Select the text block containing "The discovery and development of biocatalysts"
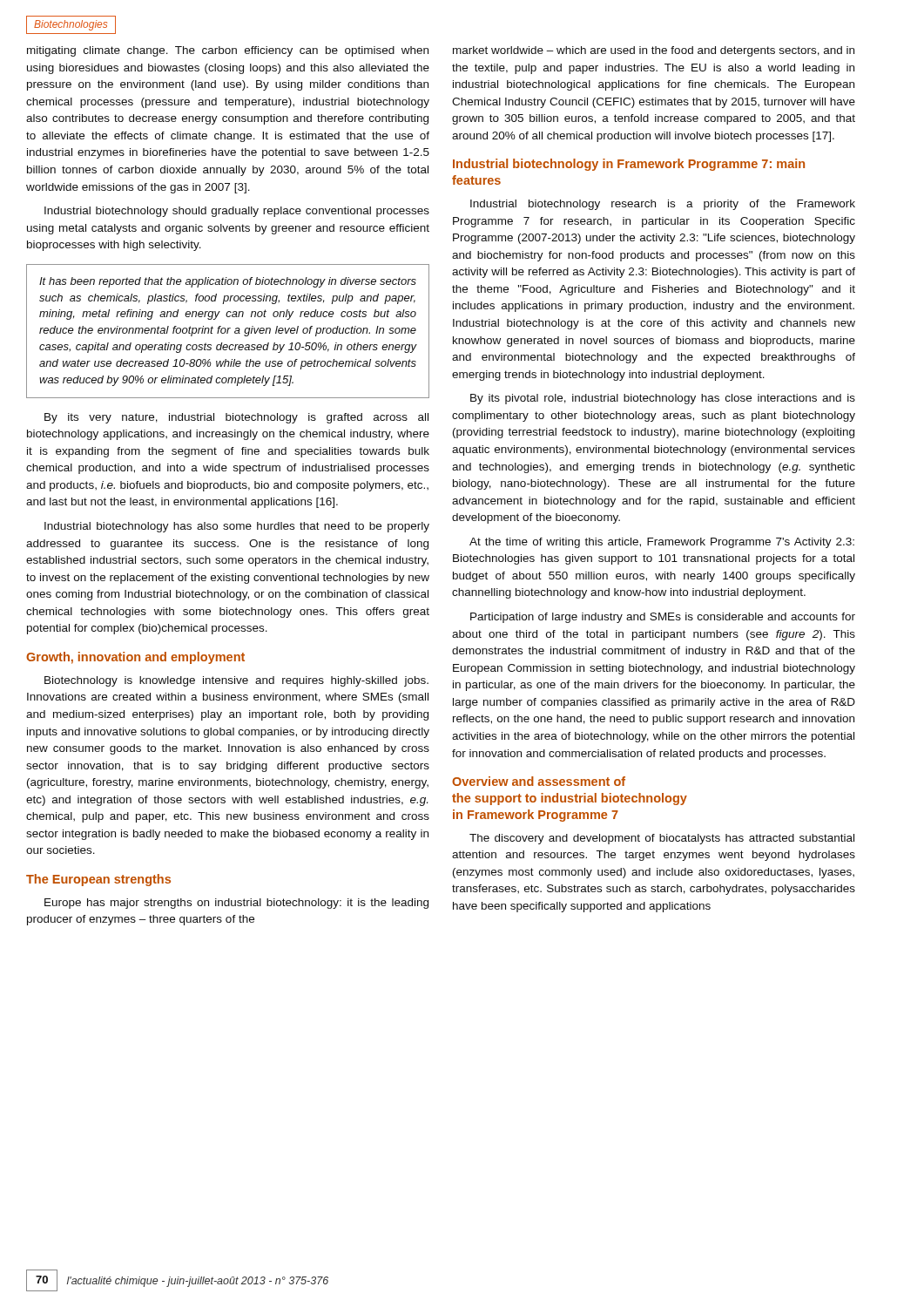This screenshot has width=924, height=1307. click(654, 872)
